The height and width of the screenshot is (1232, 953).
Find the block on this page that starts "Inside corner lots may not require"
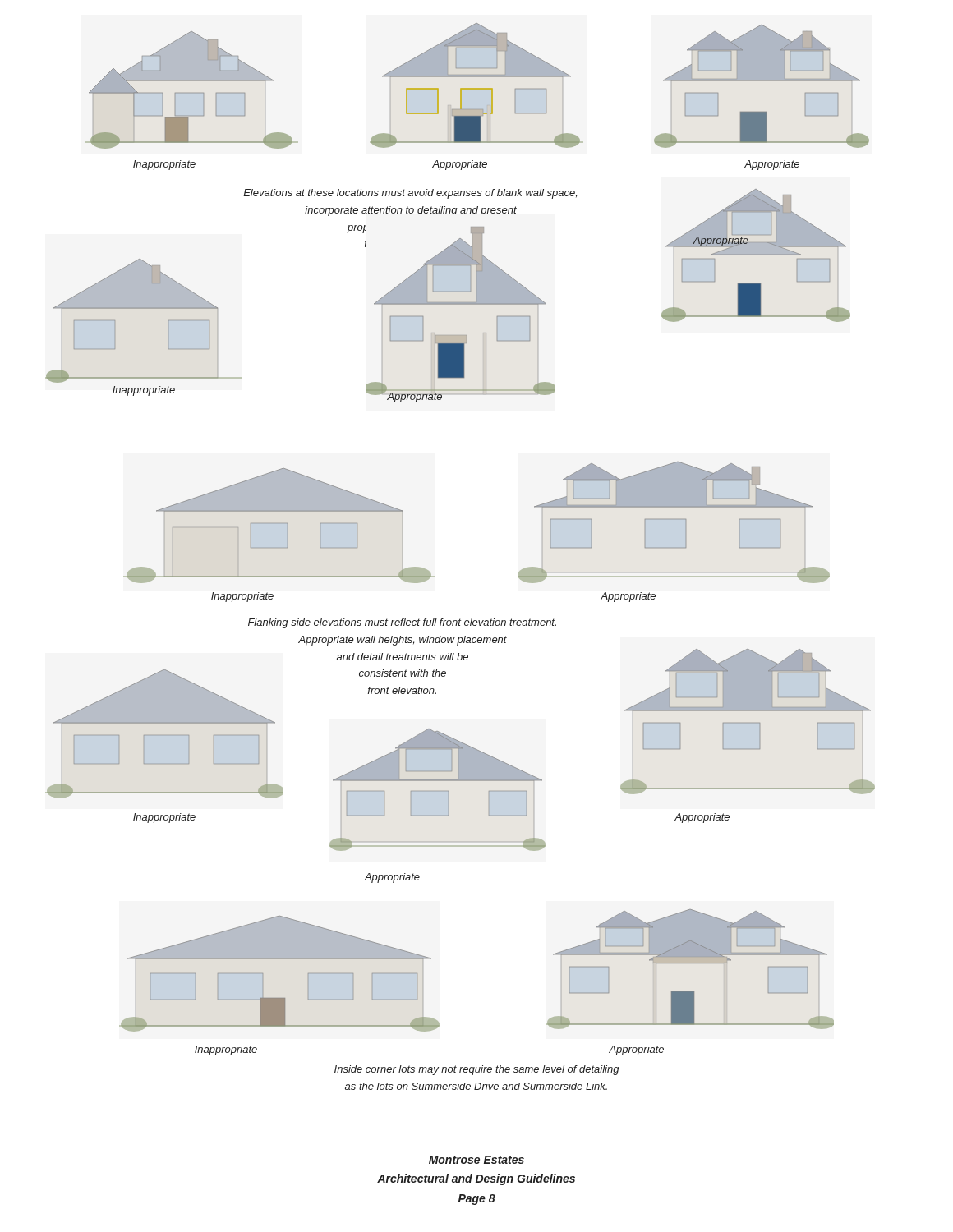click(476, 1078)
